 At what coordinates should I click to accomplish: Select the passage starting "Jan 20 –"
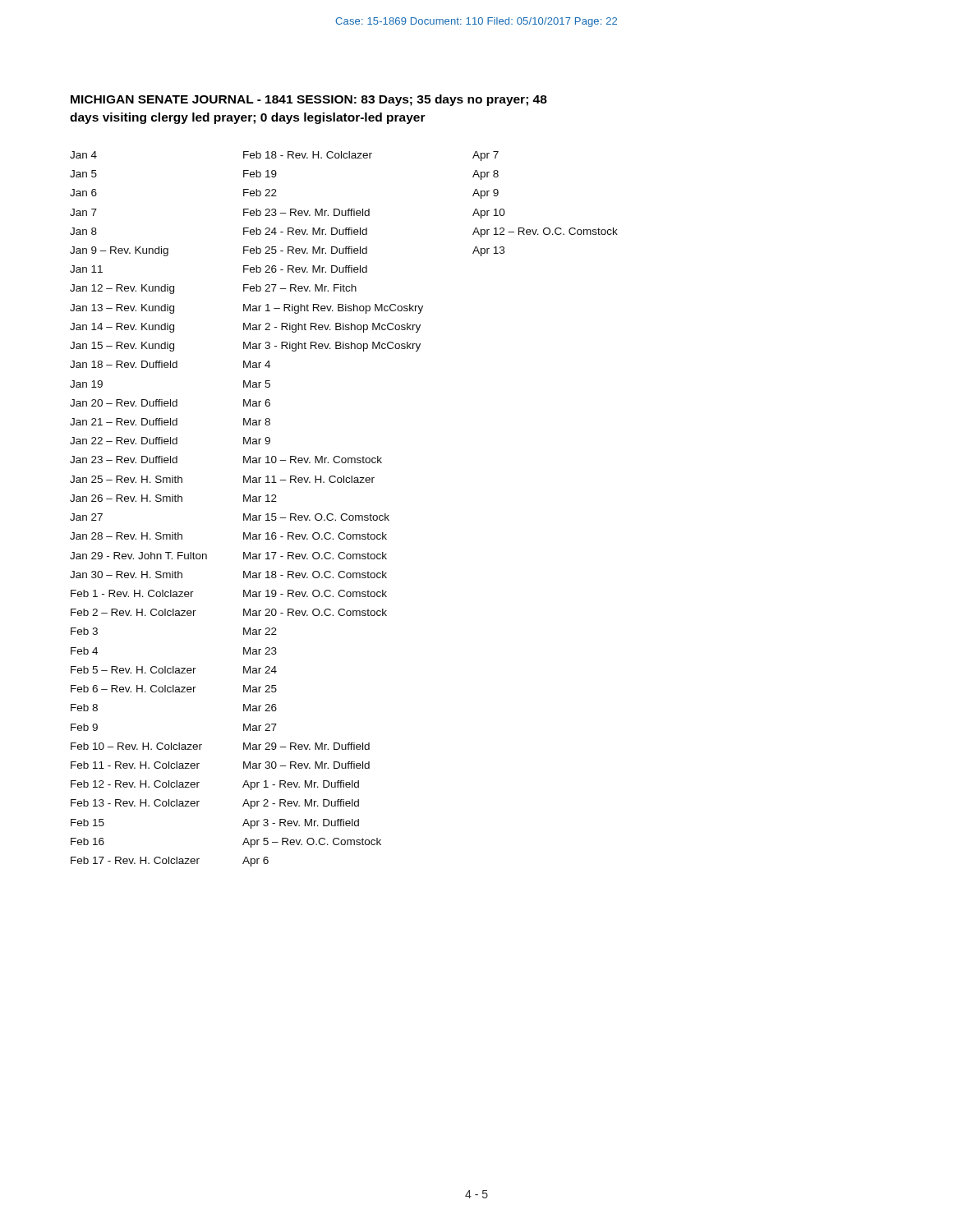pos(124,403)
